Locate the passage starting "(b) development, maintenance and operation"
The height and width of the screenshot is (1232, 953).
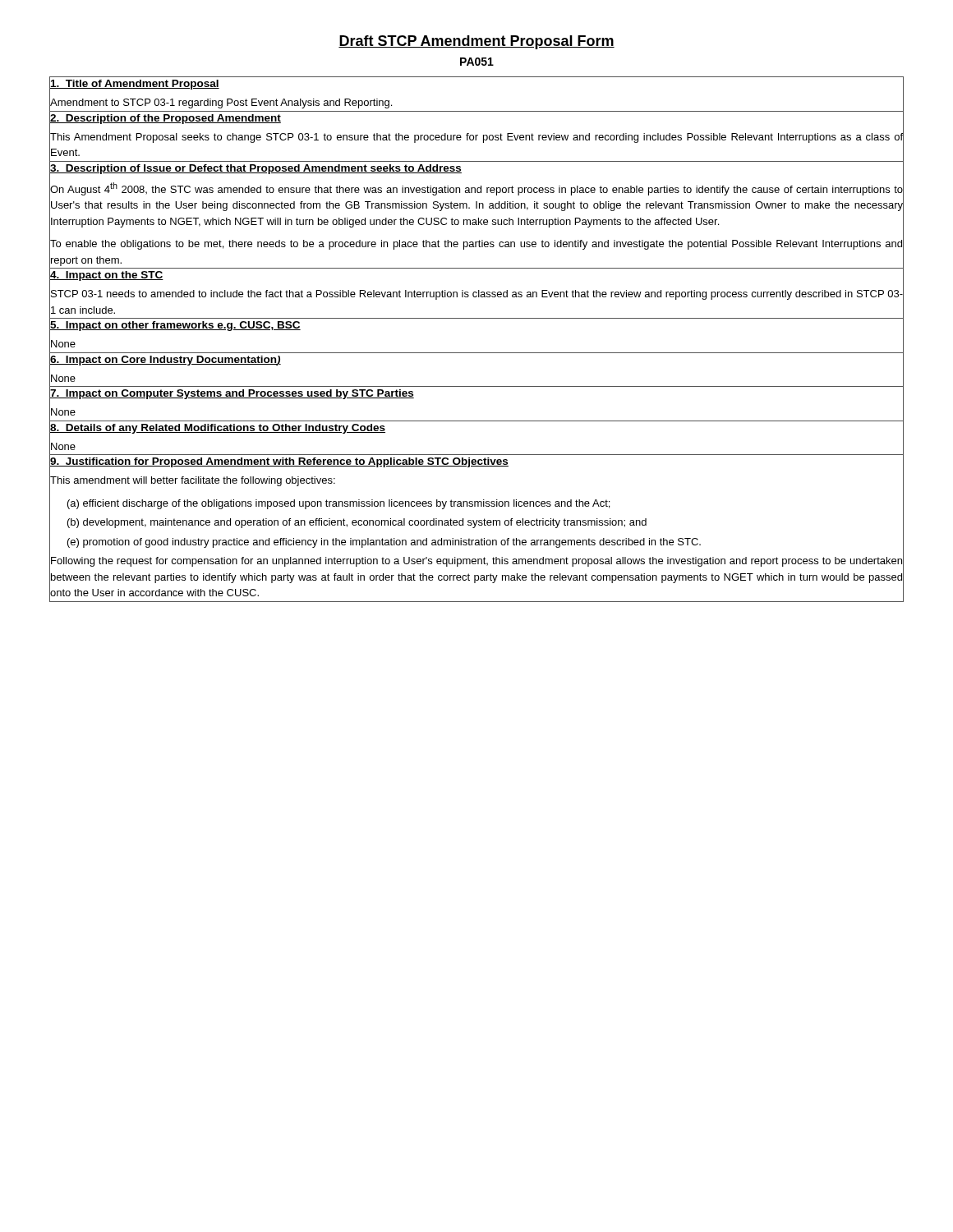tap(357, 522)
